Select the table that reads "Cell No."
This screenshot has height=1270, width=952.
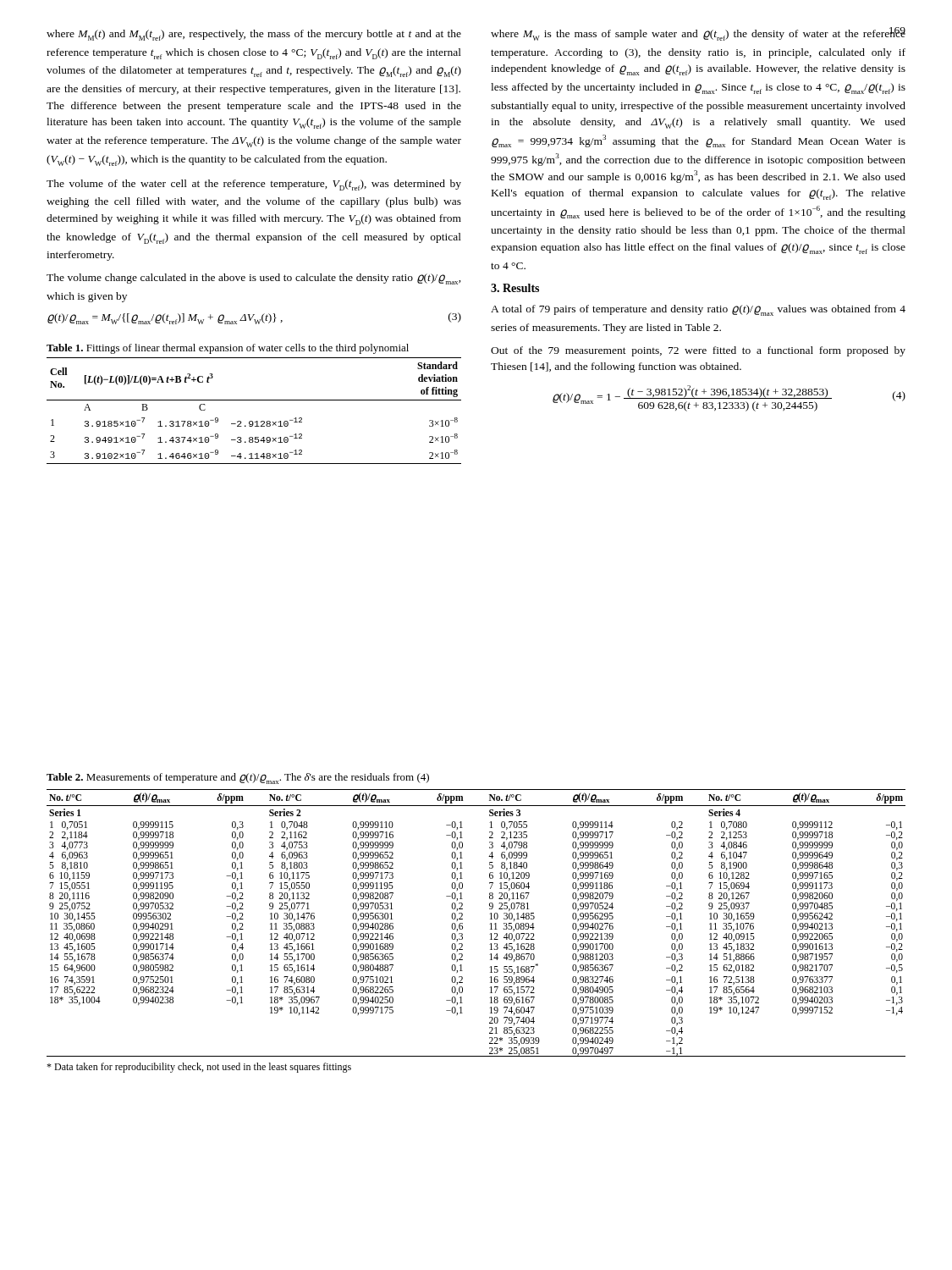pyautogui.click(x=254, y=410)
